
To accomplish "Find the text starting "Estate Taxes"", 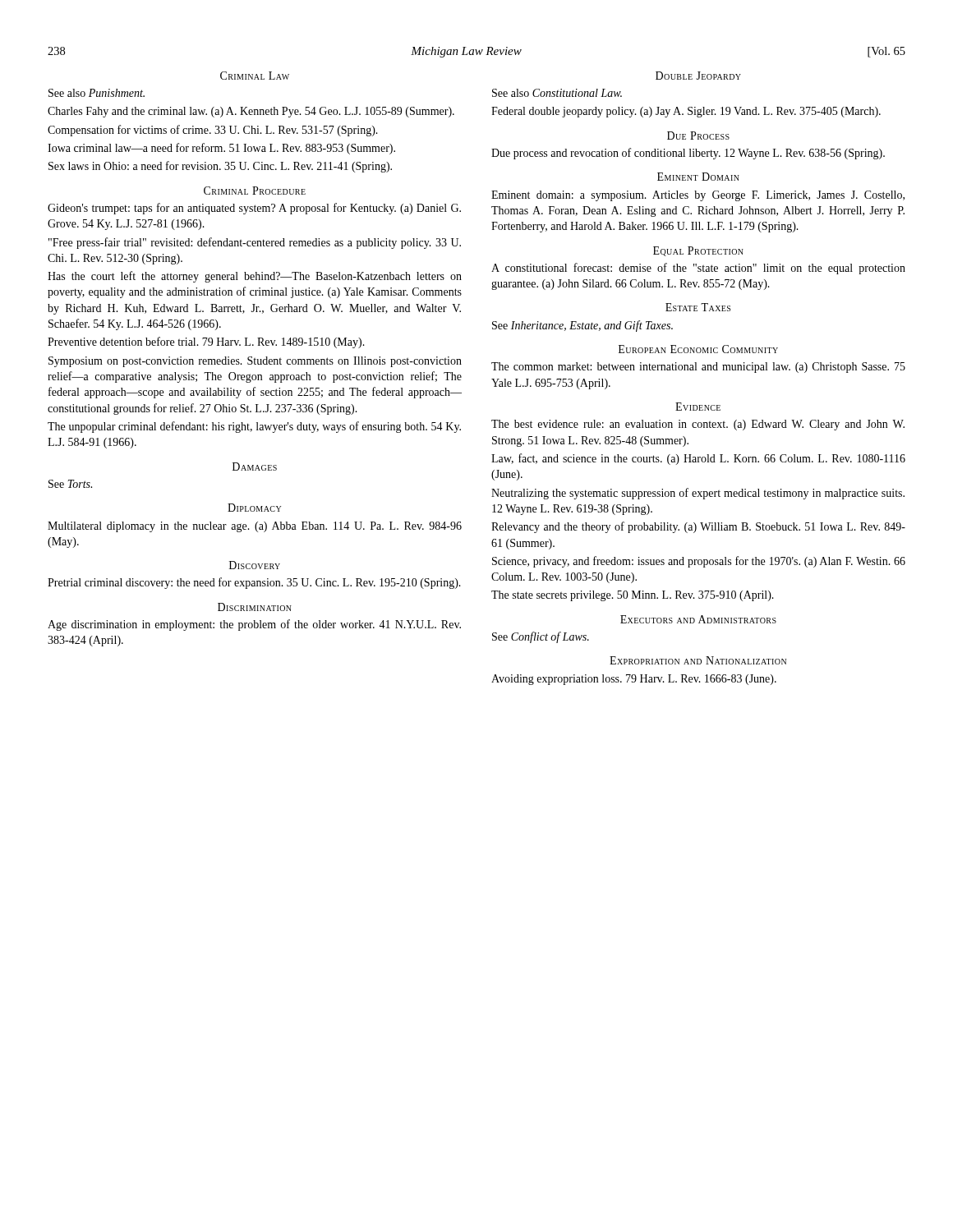I will click(x=698, y=308).
